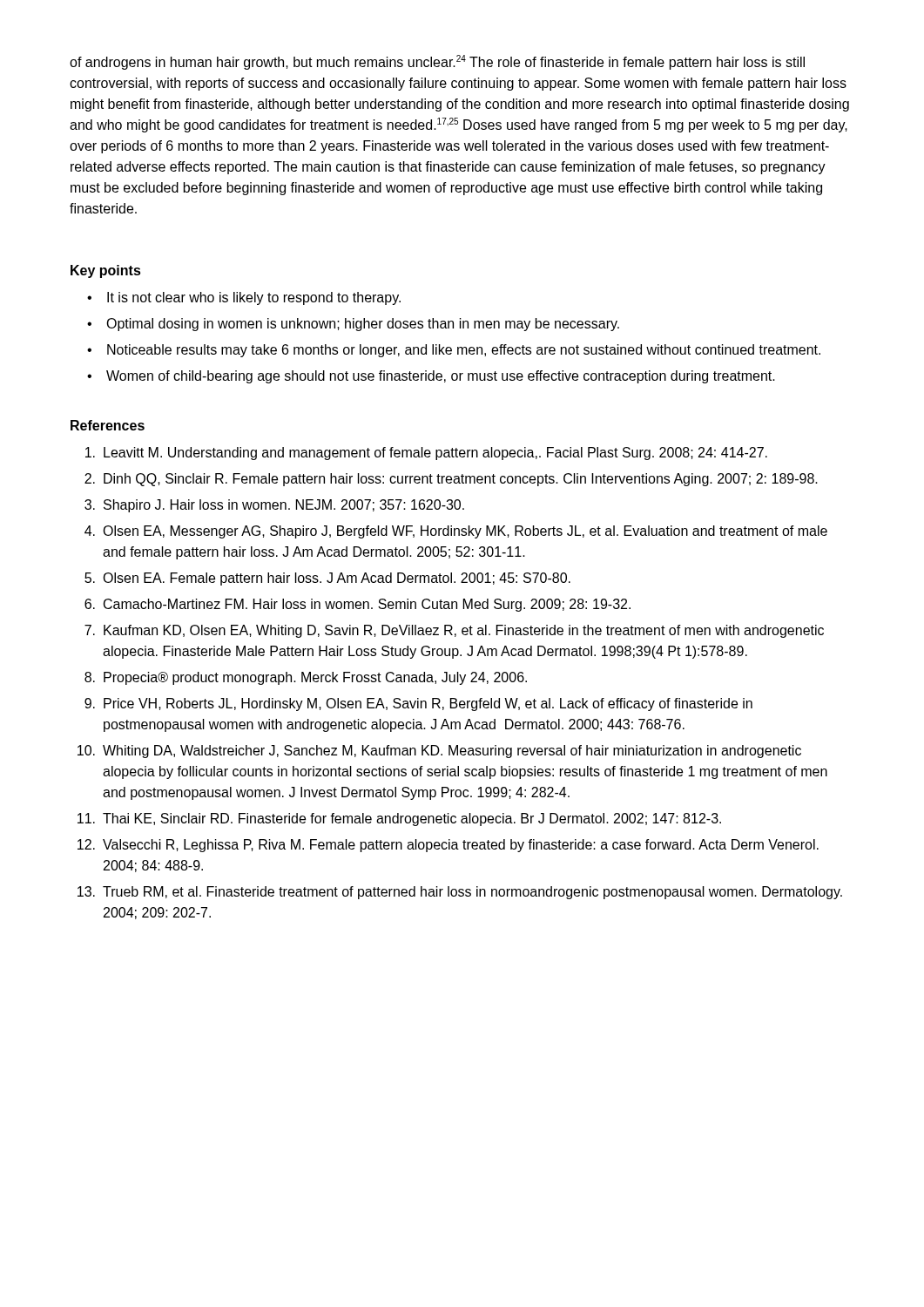Where is the passage that starts "• Optimal dosing in"?
The image size is (924, 1307).
[x=354, y=324]
